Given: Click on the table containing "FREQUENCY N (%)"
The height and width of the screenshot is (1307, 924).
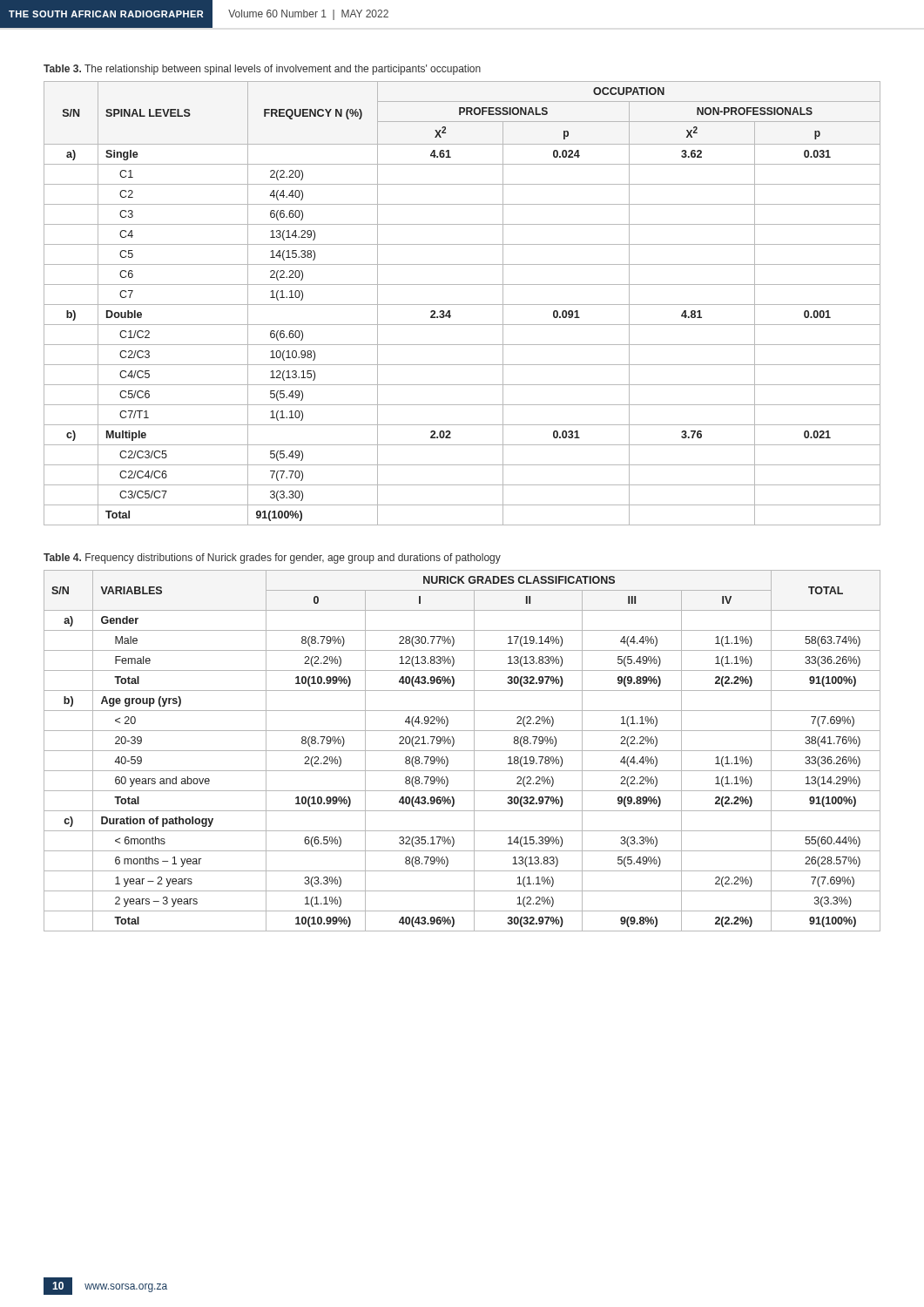Looking at the screenshot, I should click(462, 303).
